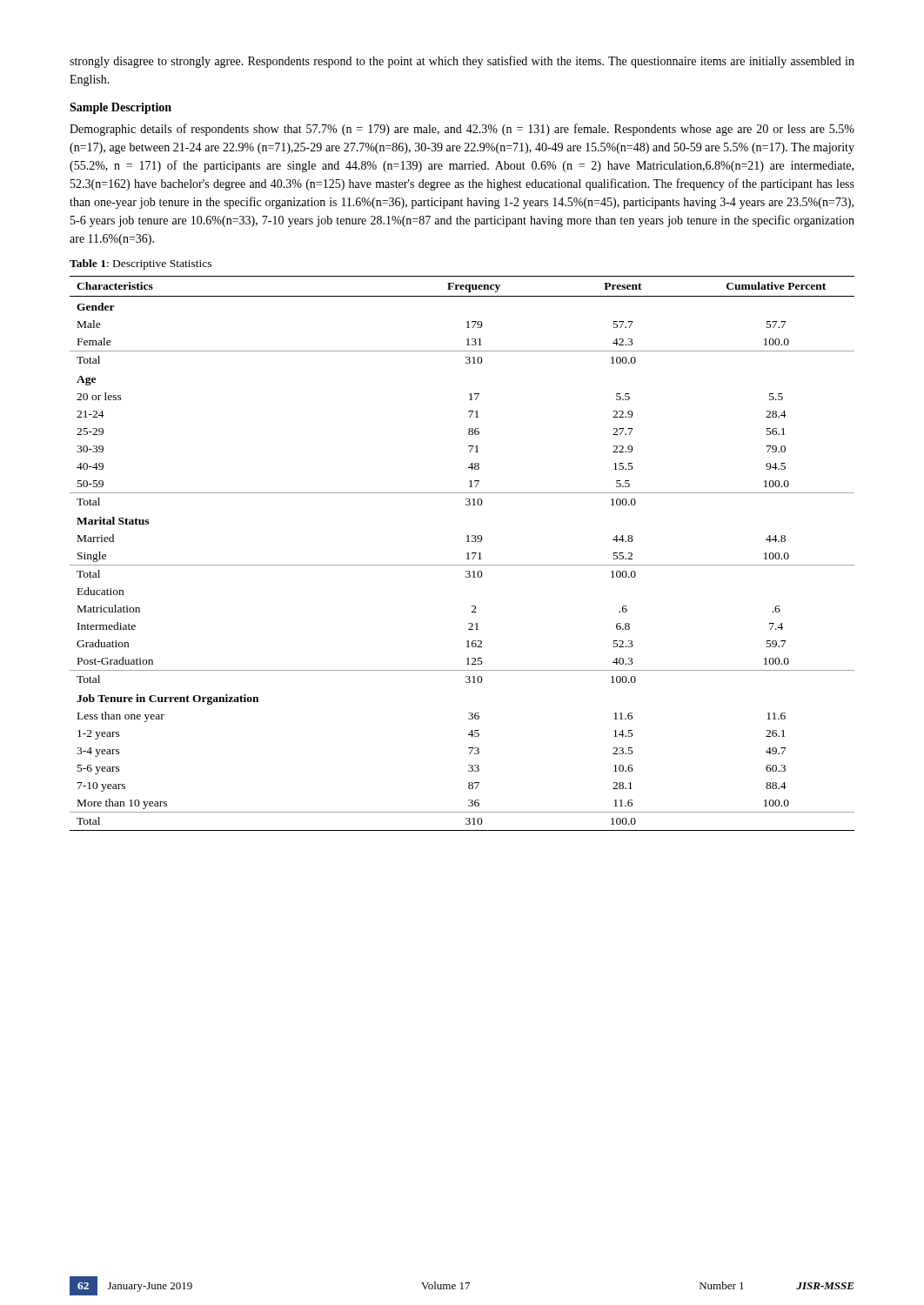Click on the table containing "Job Tenure in Current"
Viewport: 924px width, 1305px height.
tap(462, 553)
